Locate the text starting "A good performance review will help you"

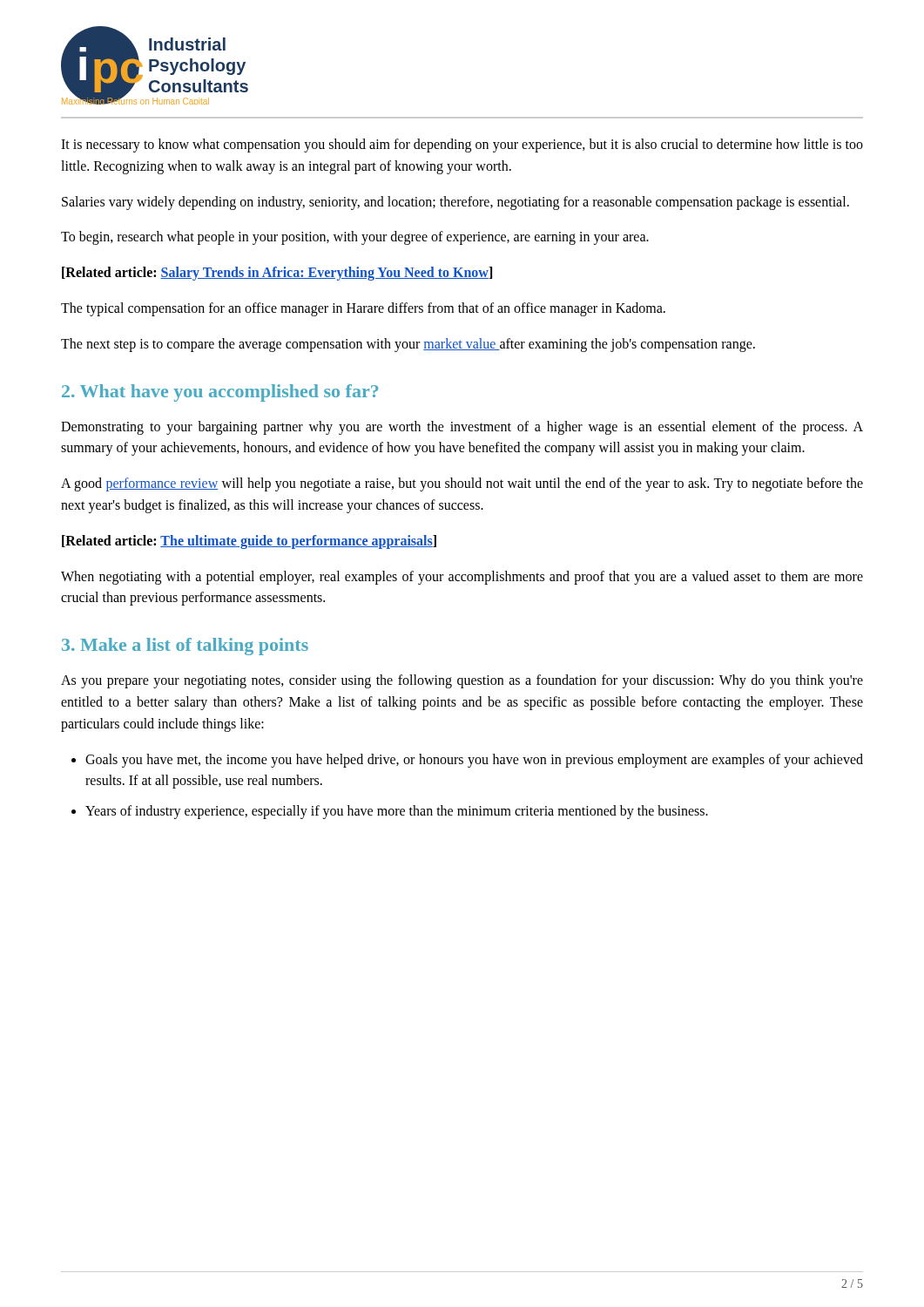click(462, 494)
